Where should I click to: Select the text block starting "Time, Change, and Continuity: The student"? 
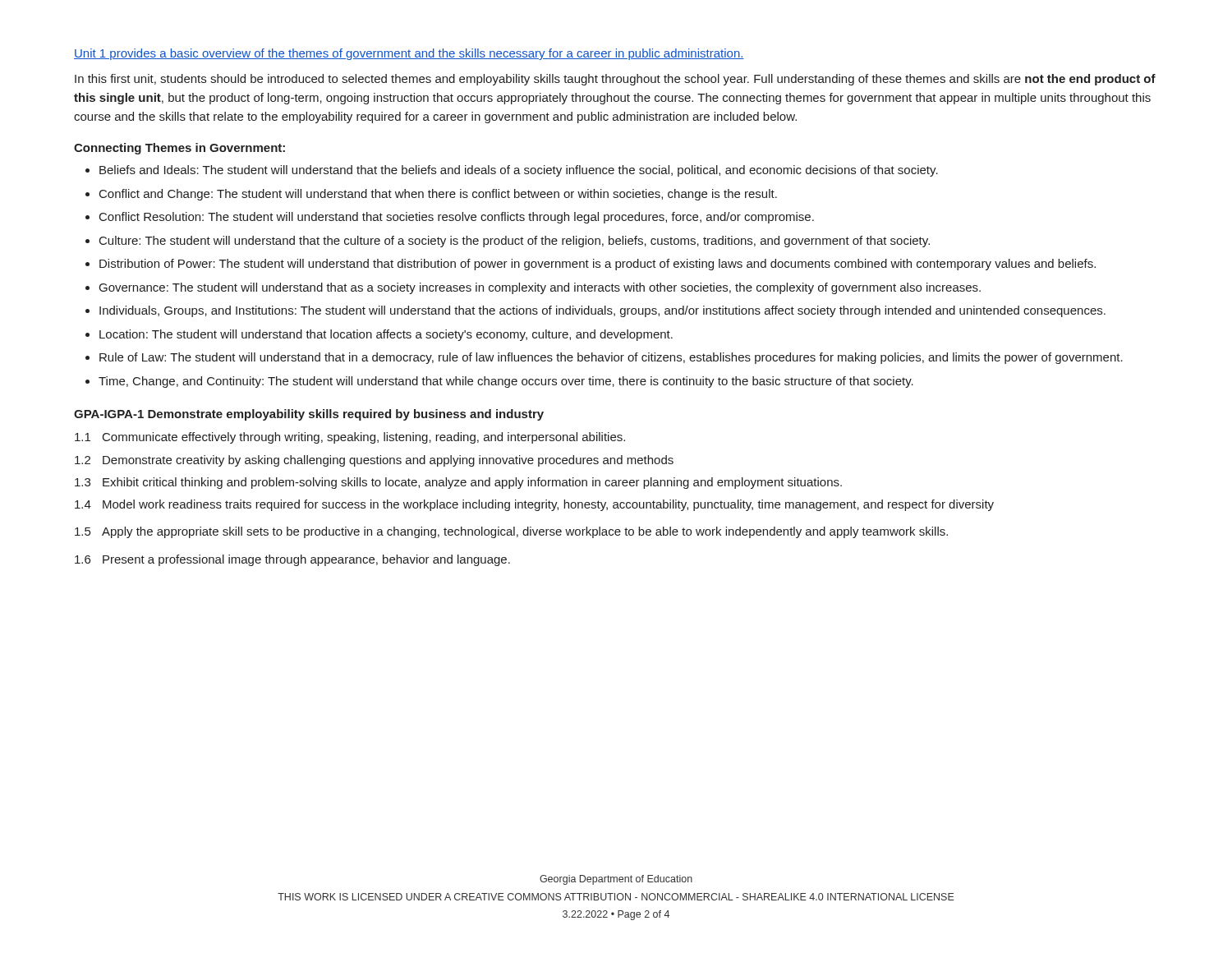[506, 381]
